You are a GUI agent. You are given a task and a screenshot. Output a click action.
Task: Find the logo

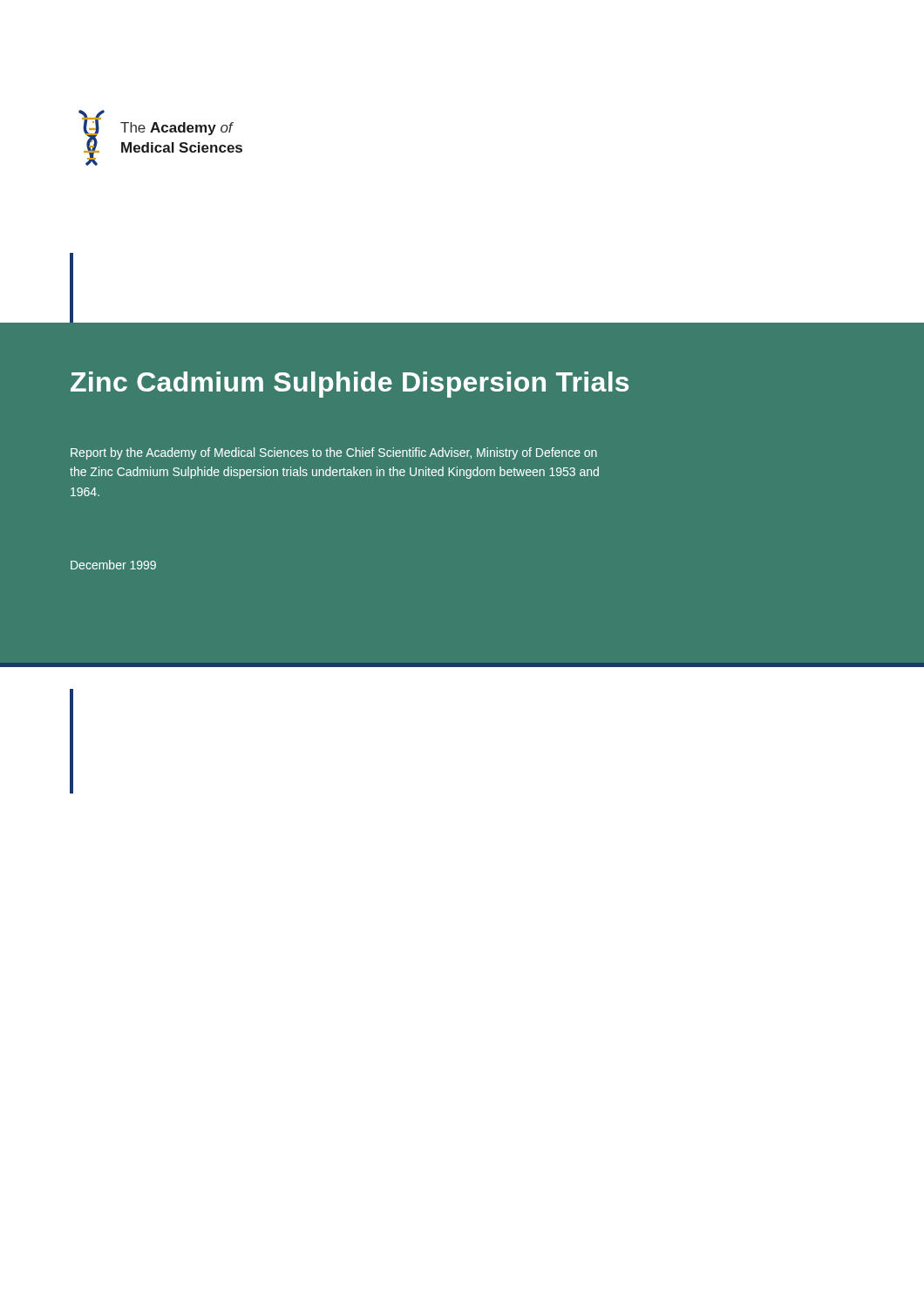183,139
